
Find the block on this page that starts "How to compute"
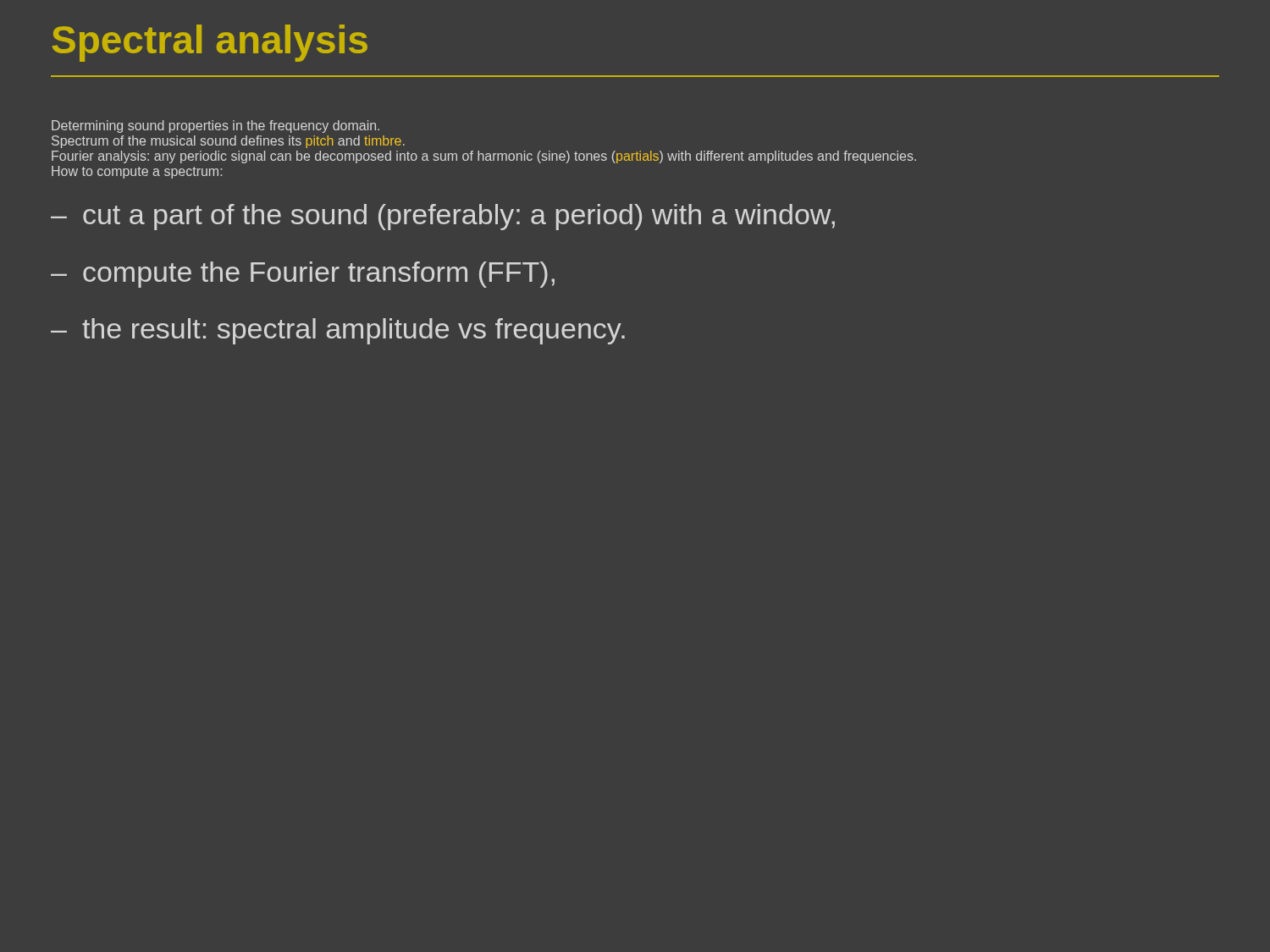(x=137, y=172)
